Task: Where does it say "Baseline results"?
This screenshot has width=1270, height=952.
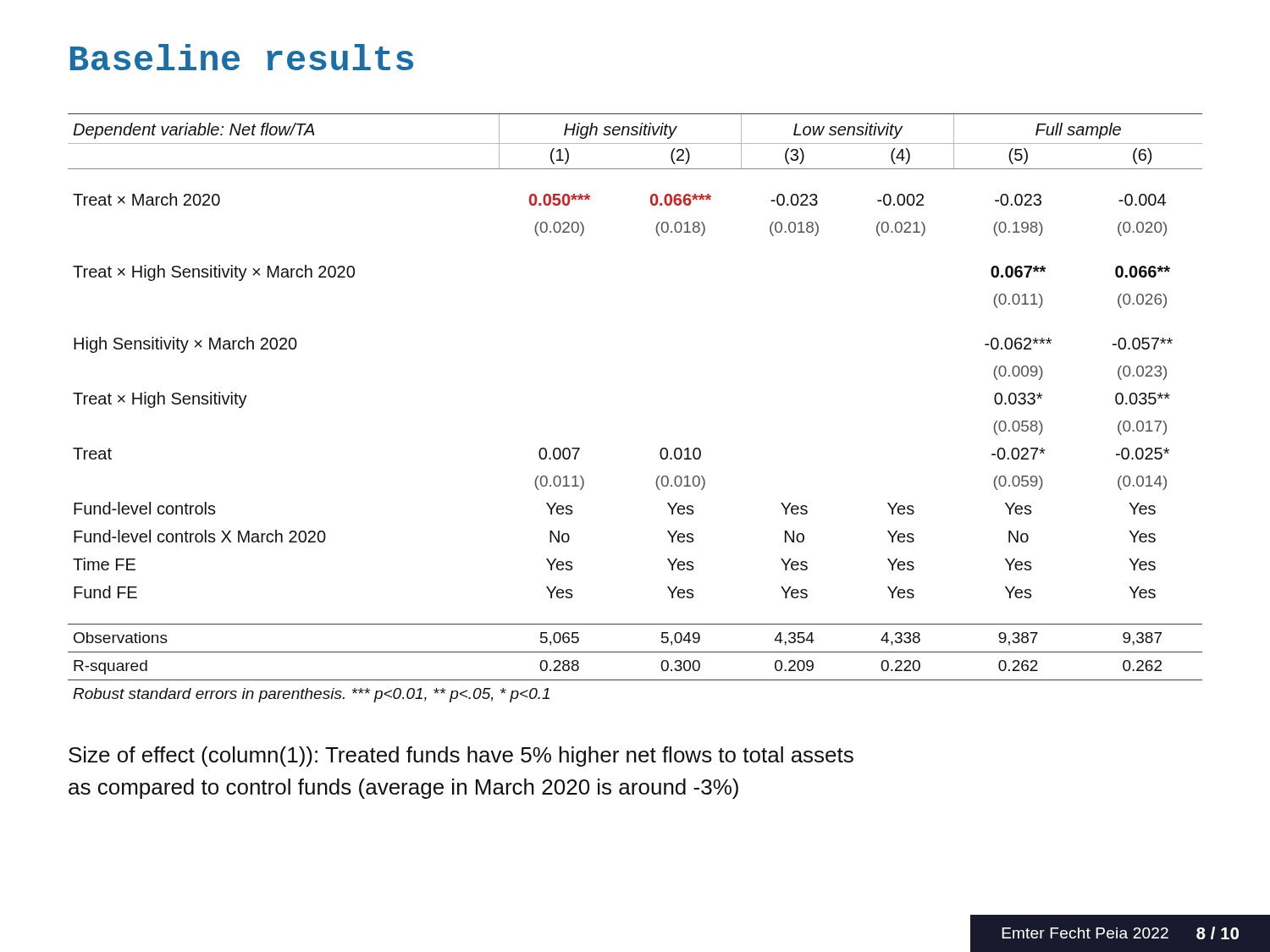Action: pyautogui.click(x=242, y=61)
